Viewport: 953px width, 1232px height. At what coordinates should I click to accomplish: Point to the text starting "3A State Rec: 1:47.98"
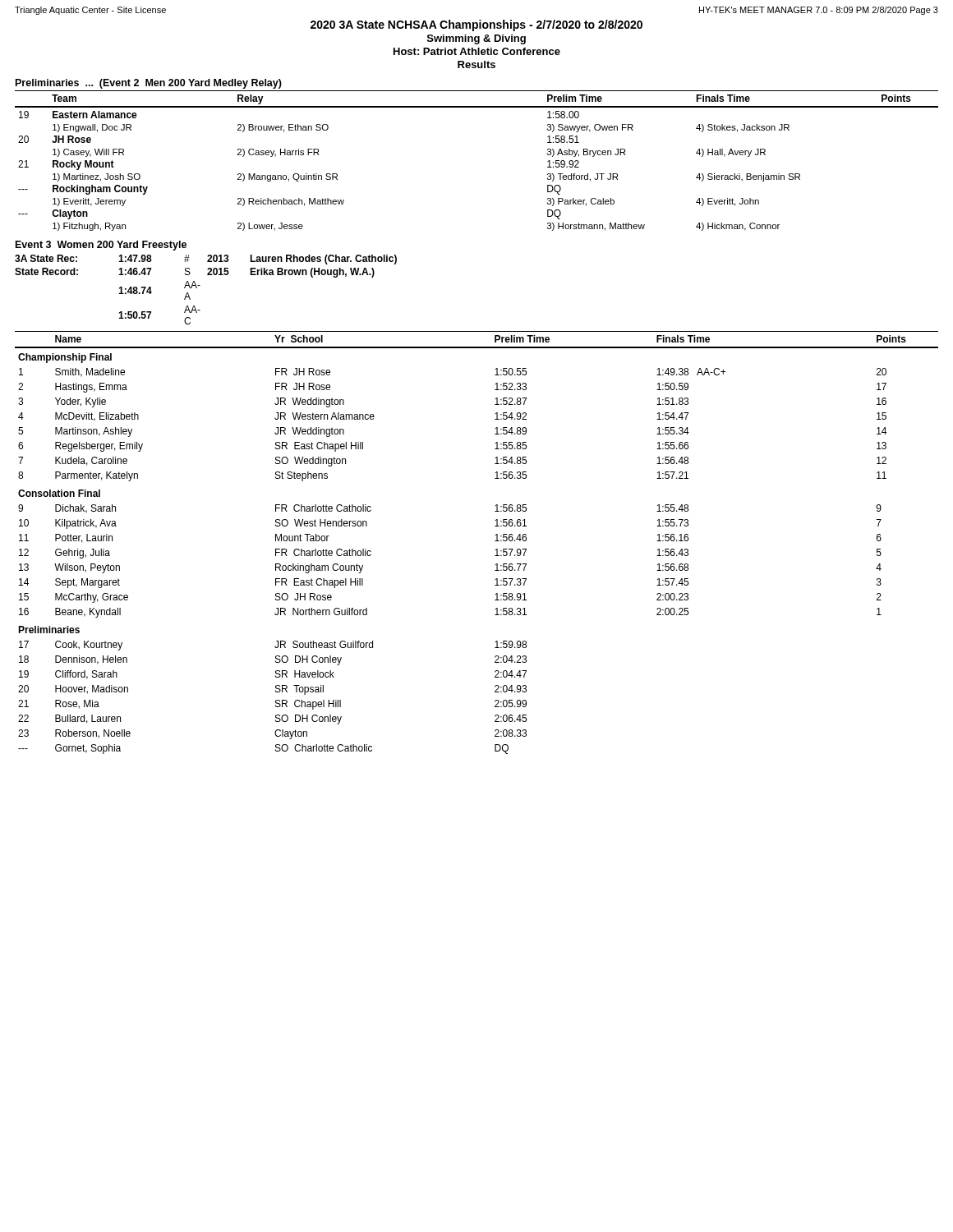click(209, 290)
